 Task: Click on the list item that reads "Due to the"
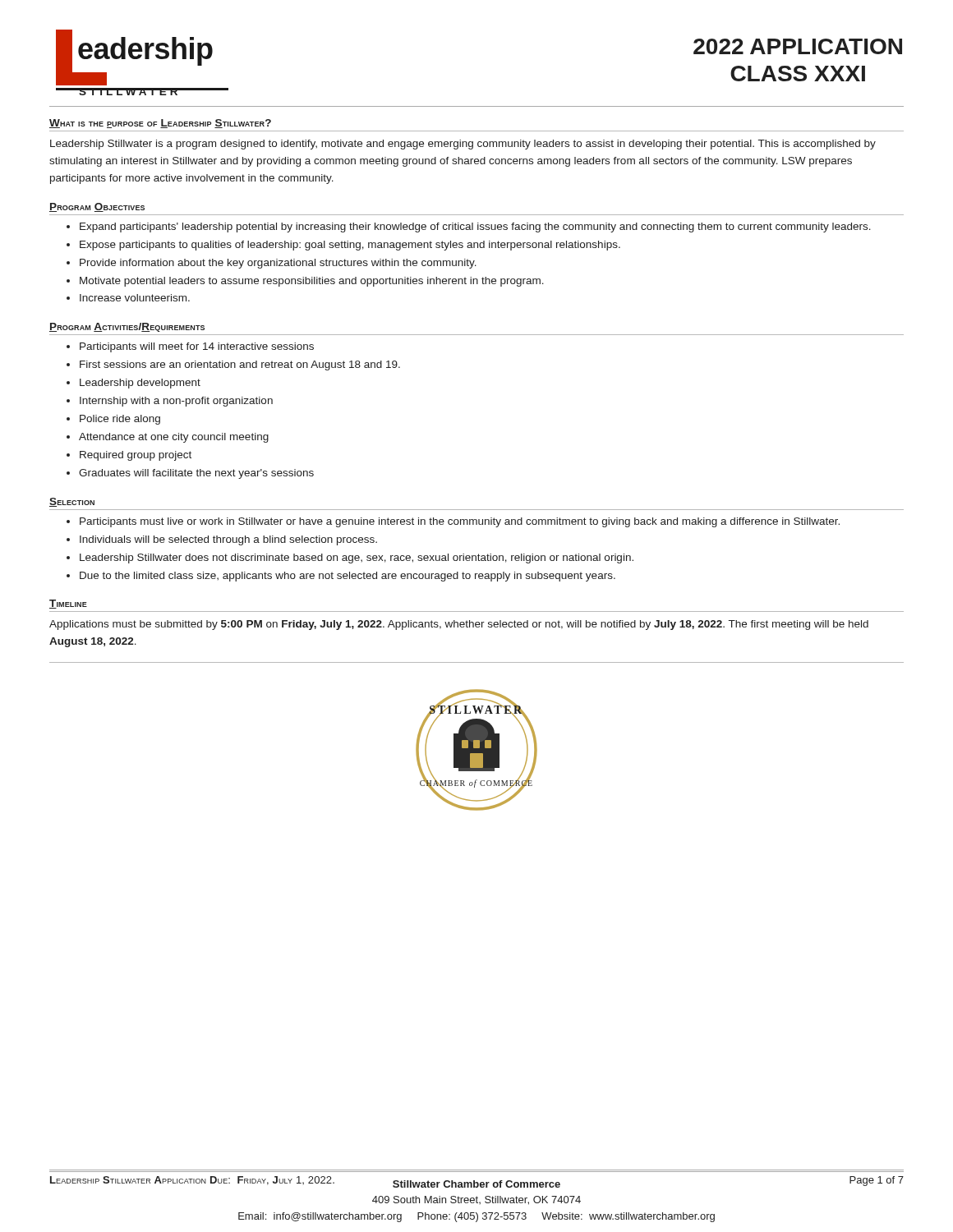(x=347, y=575)
